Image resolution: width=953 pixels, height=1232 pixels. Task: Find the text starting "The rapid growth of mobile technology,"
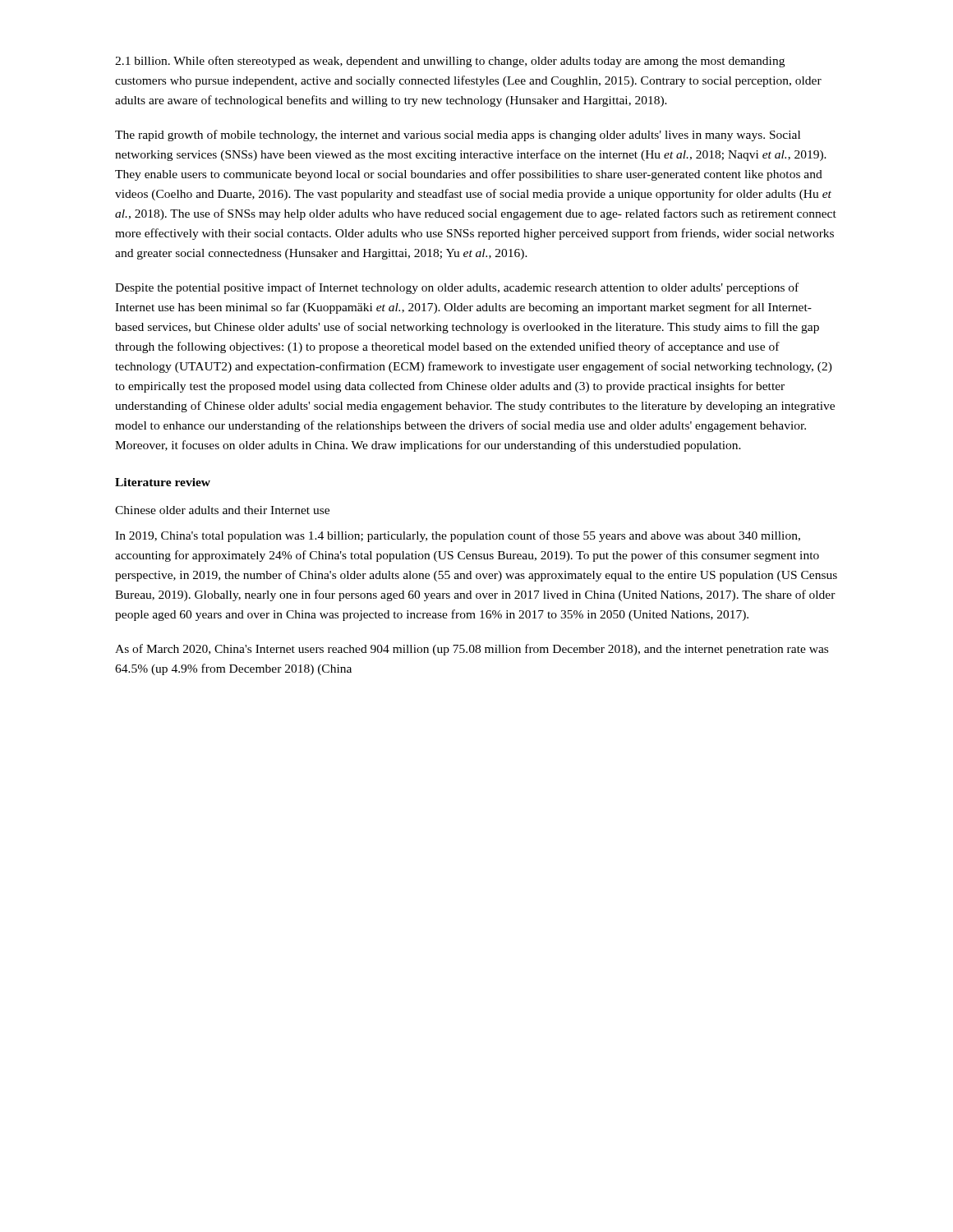click(476, 194)
